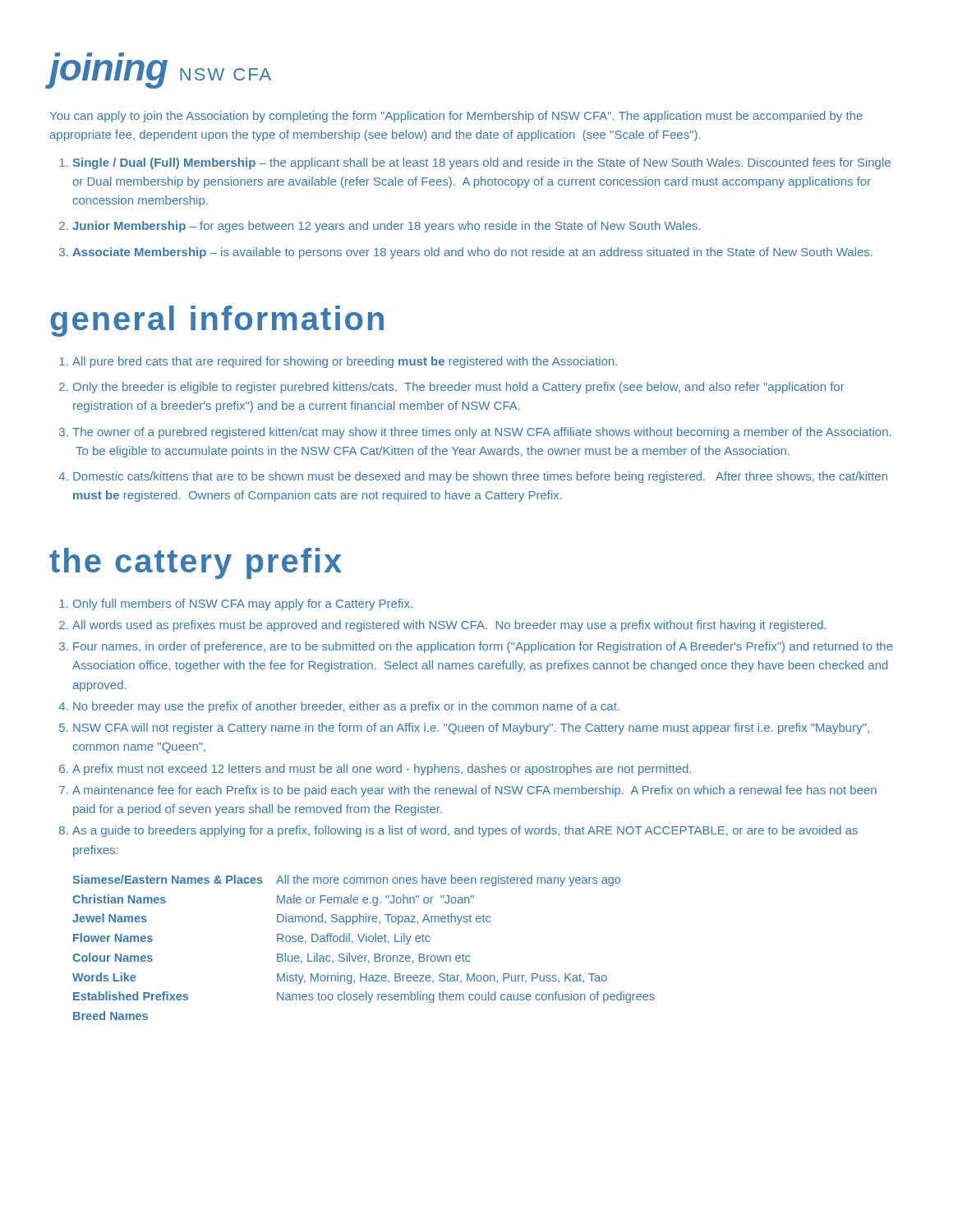Click the passage that begins "Only the breeder is"
Image resolution: width=953 pixels, height=1232 pixels.
tap(458, 396)
